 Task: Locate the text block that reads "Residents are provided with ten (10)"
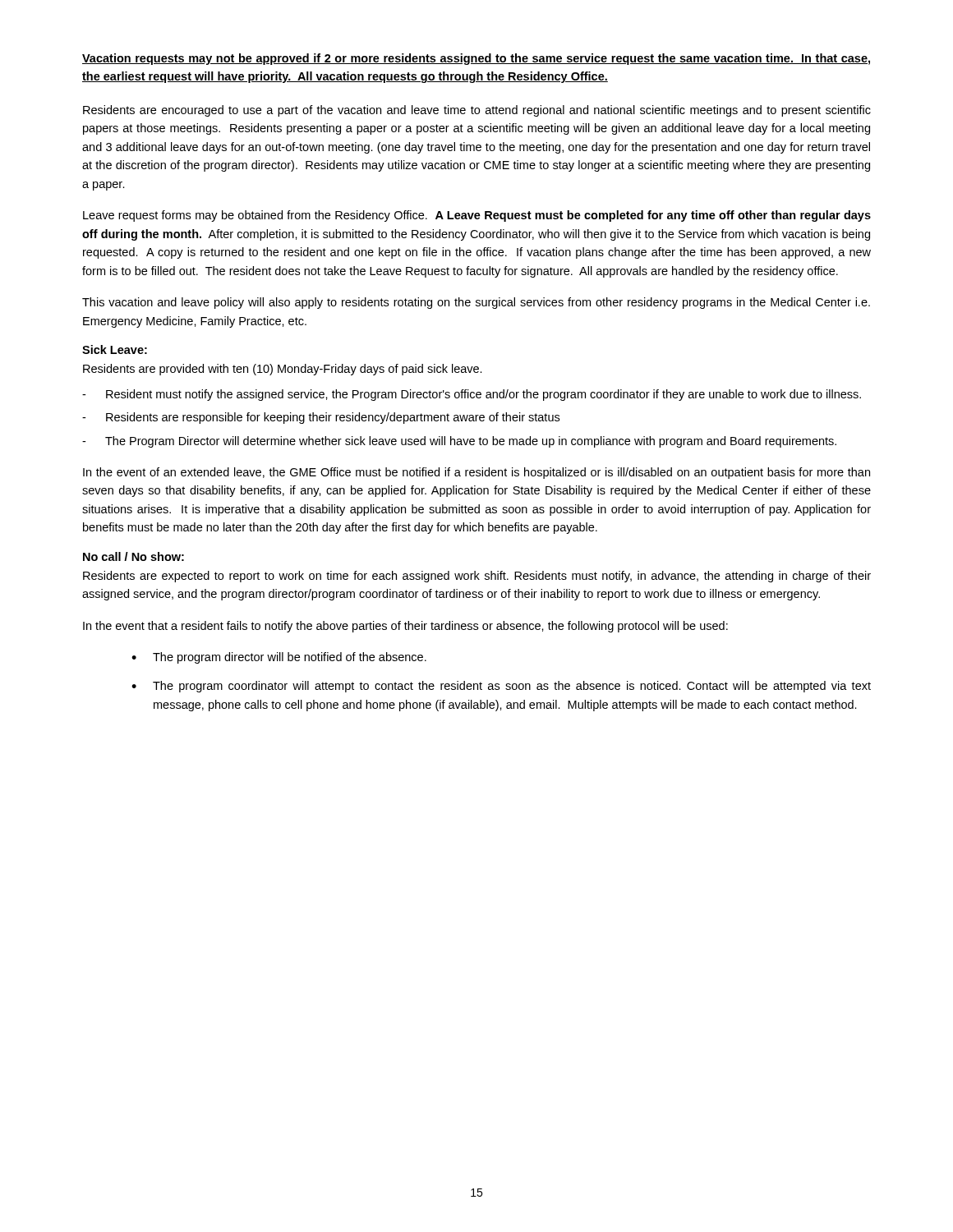tap(282, 369)
